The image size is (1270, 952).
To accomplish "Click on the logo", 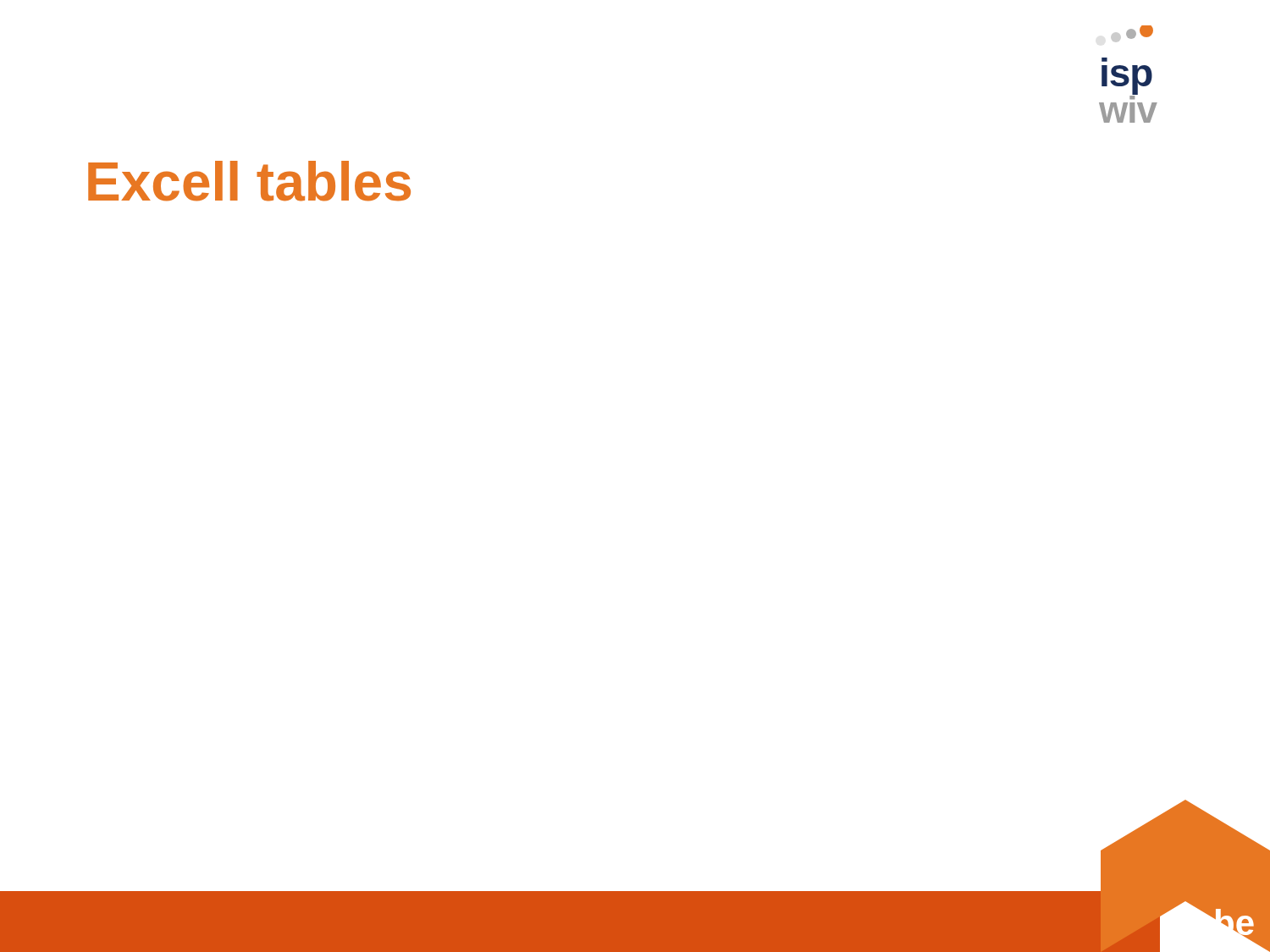I will pyautogui.click(x=1126, y=82).
